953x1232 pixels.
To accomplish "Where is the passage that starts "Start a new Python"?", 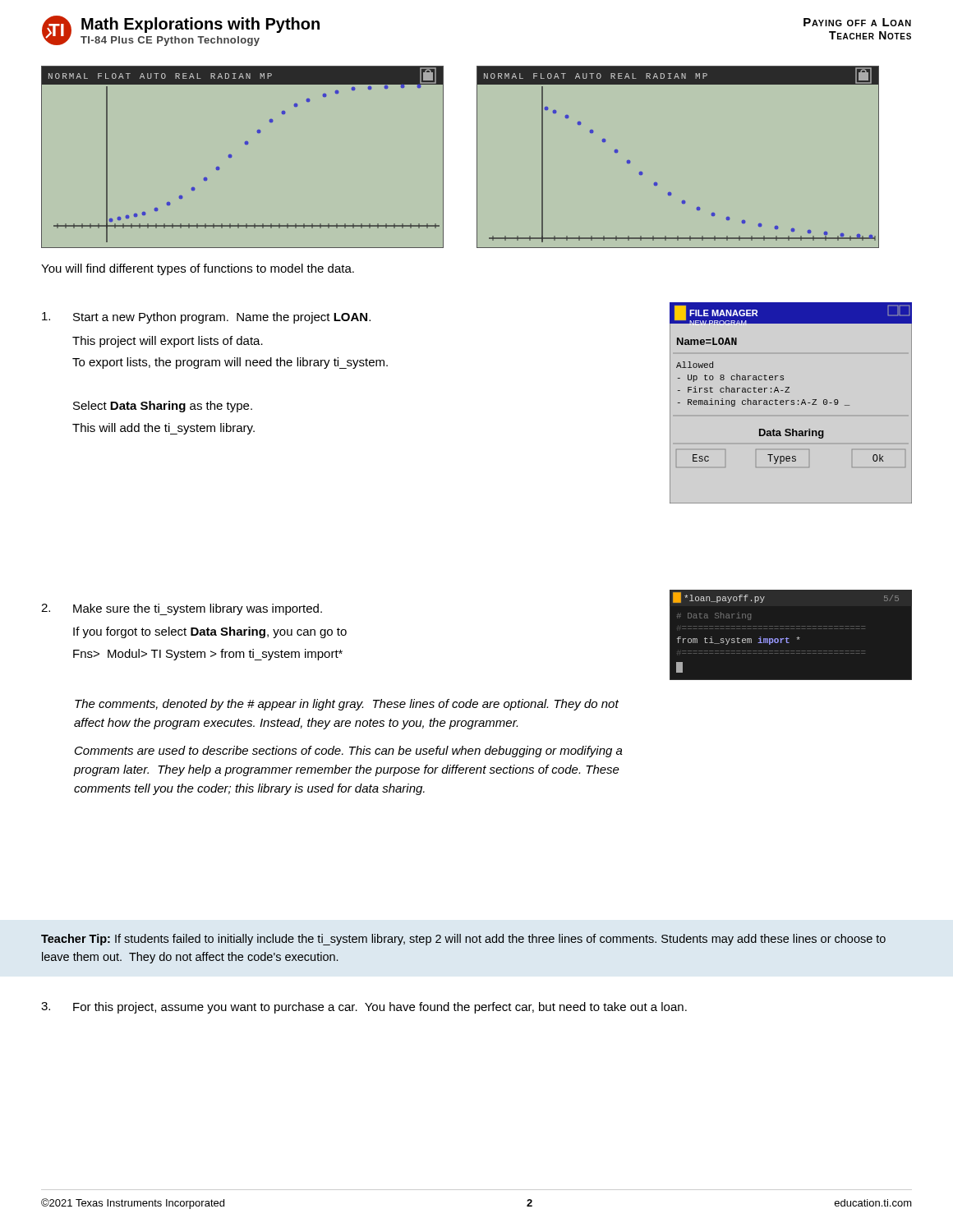I will [x=345, y=374].
